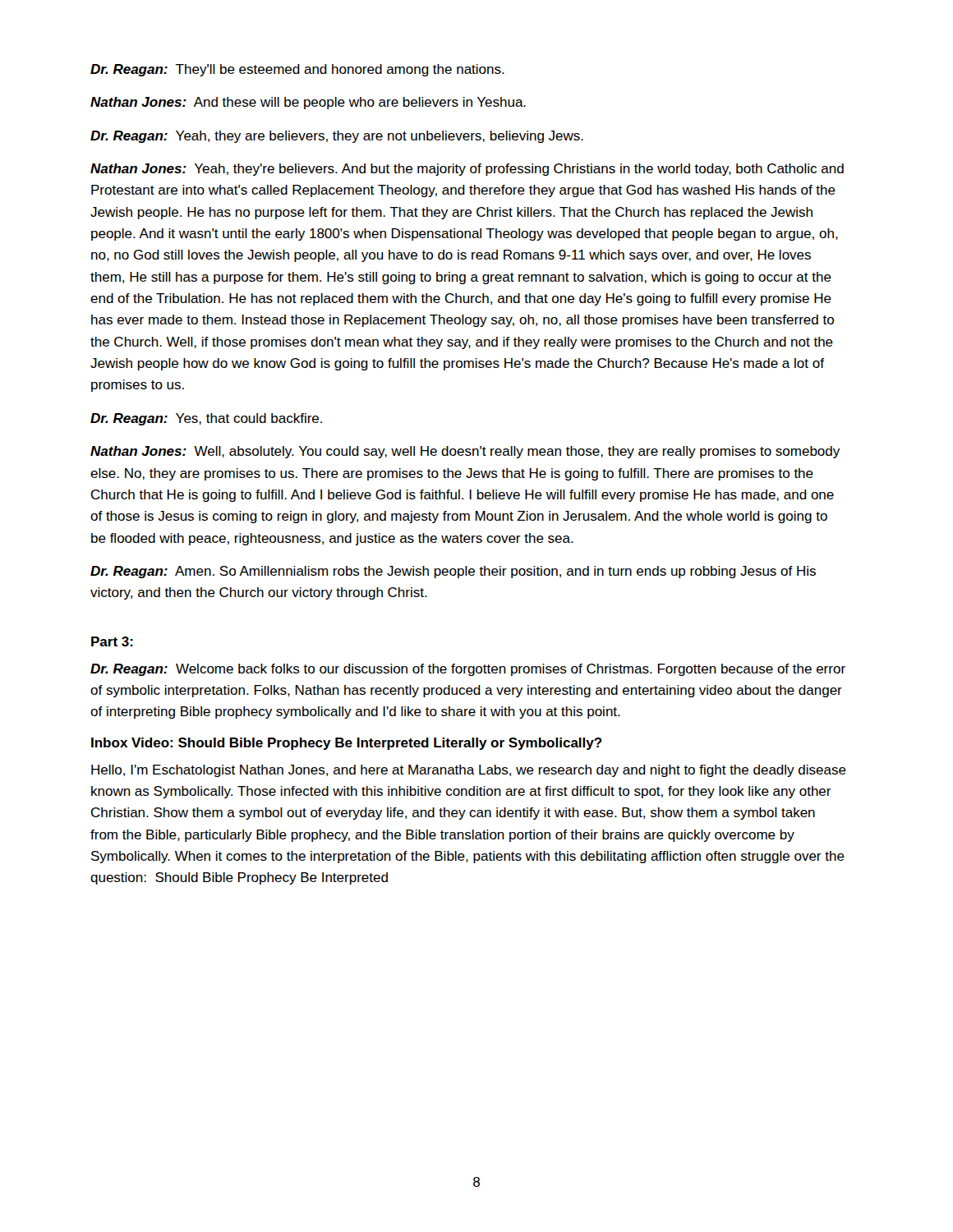Point to the block beginning "Nathan Jones: Yeah, they're believers."

[467, 277]
